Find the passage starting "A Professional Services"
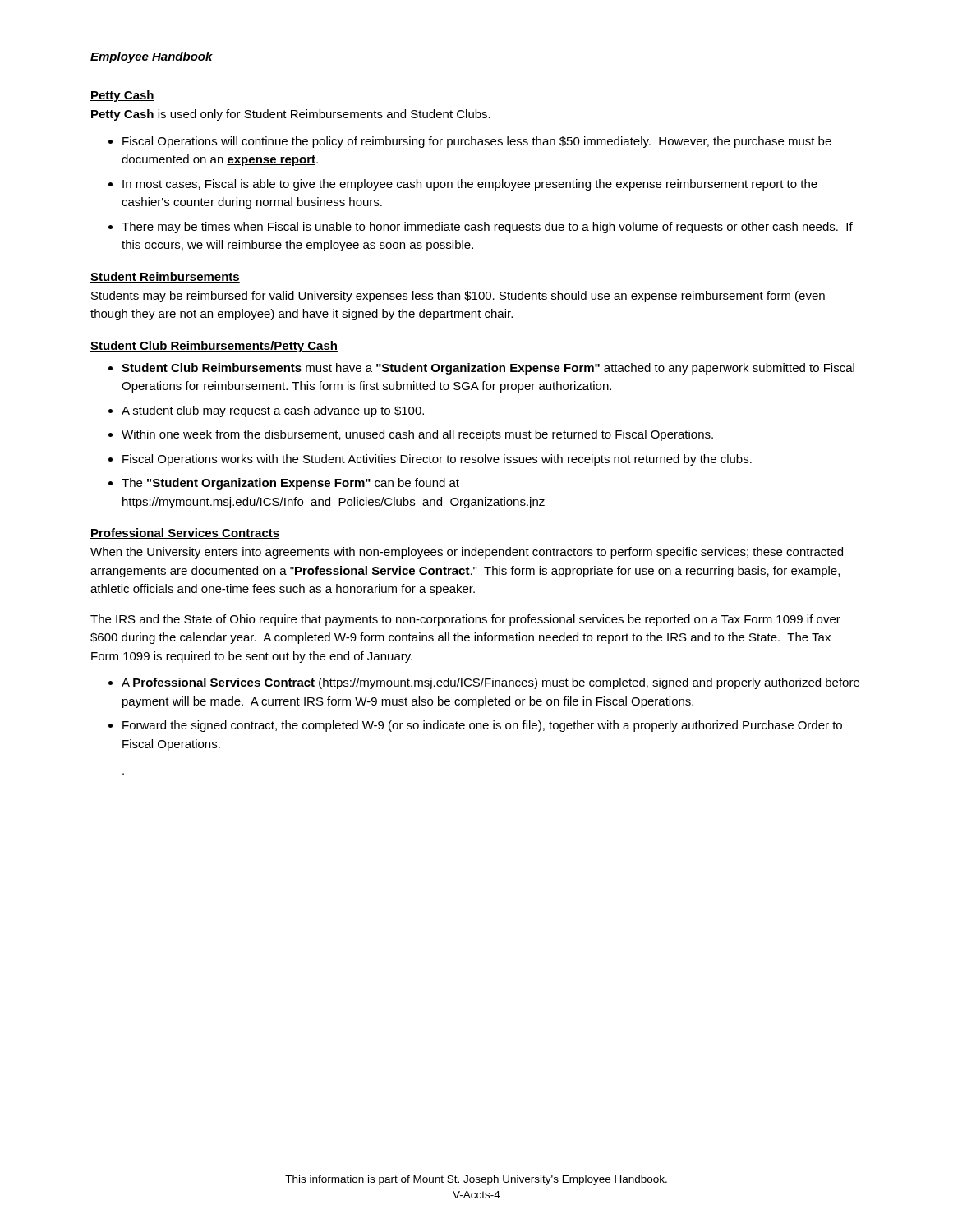 coord(491,691)
